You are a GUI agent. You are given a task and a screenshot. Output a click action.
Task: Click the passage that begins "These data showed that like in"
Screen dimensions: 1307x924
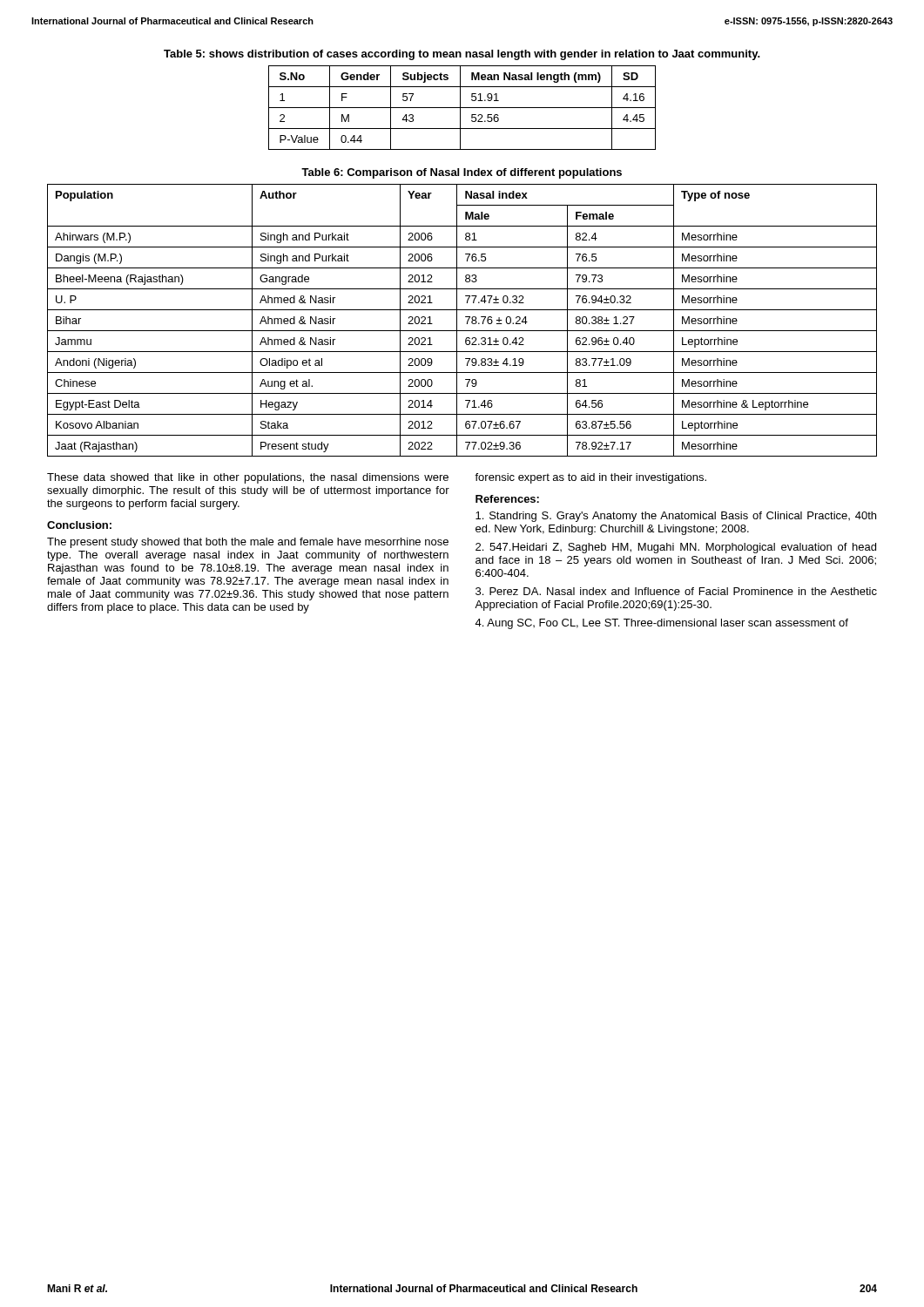click(x=248, y=490)
